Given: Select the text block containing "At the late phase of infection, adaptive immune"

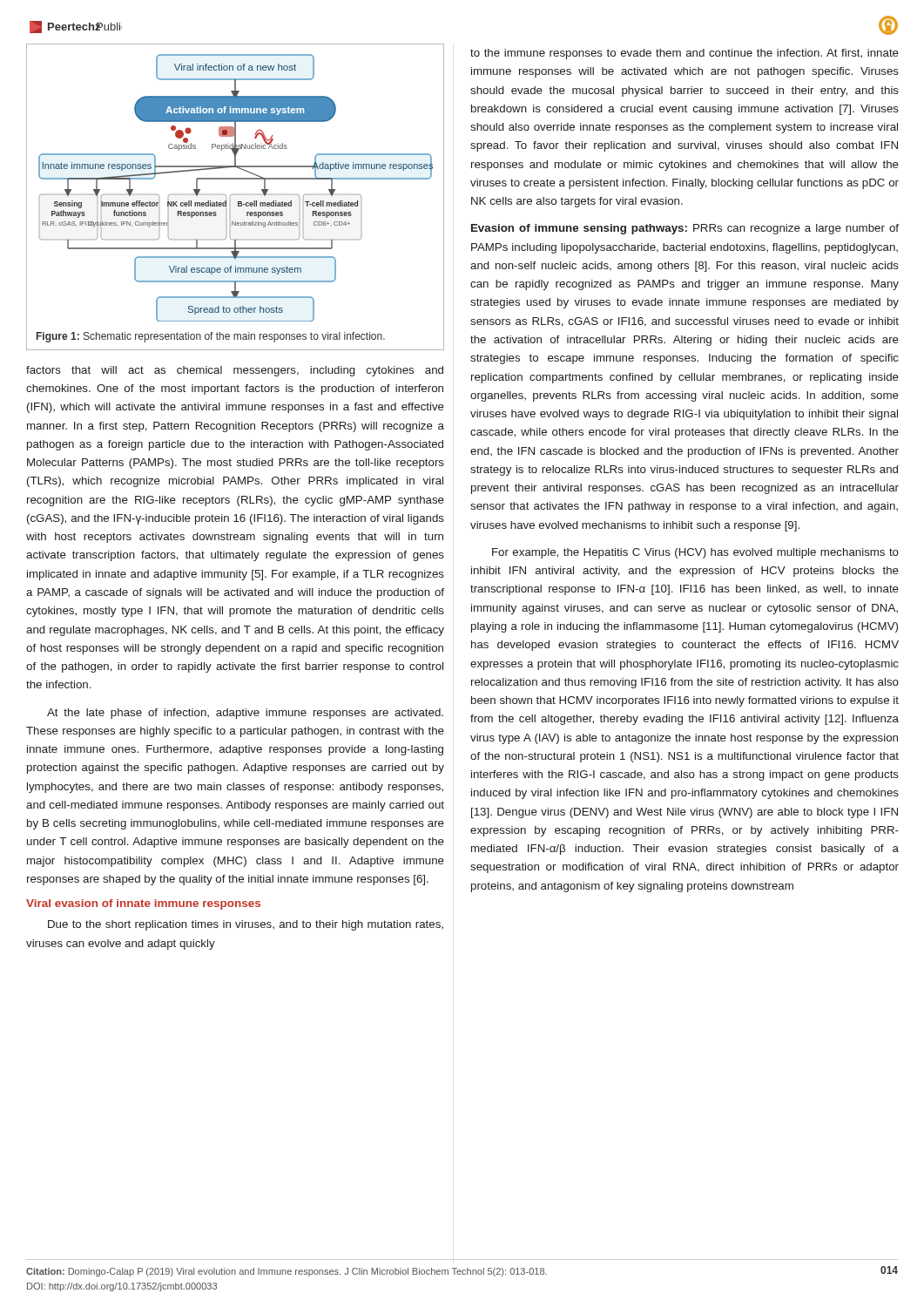Looking at the screenshot, I should 235,795.
